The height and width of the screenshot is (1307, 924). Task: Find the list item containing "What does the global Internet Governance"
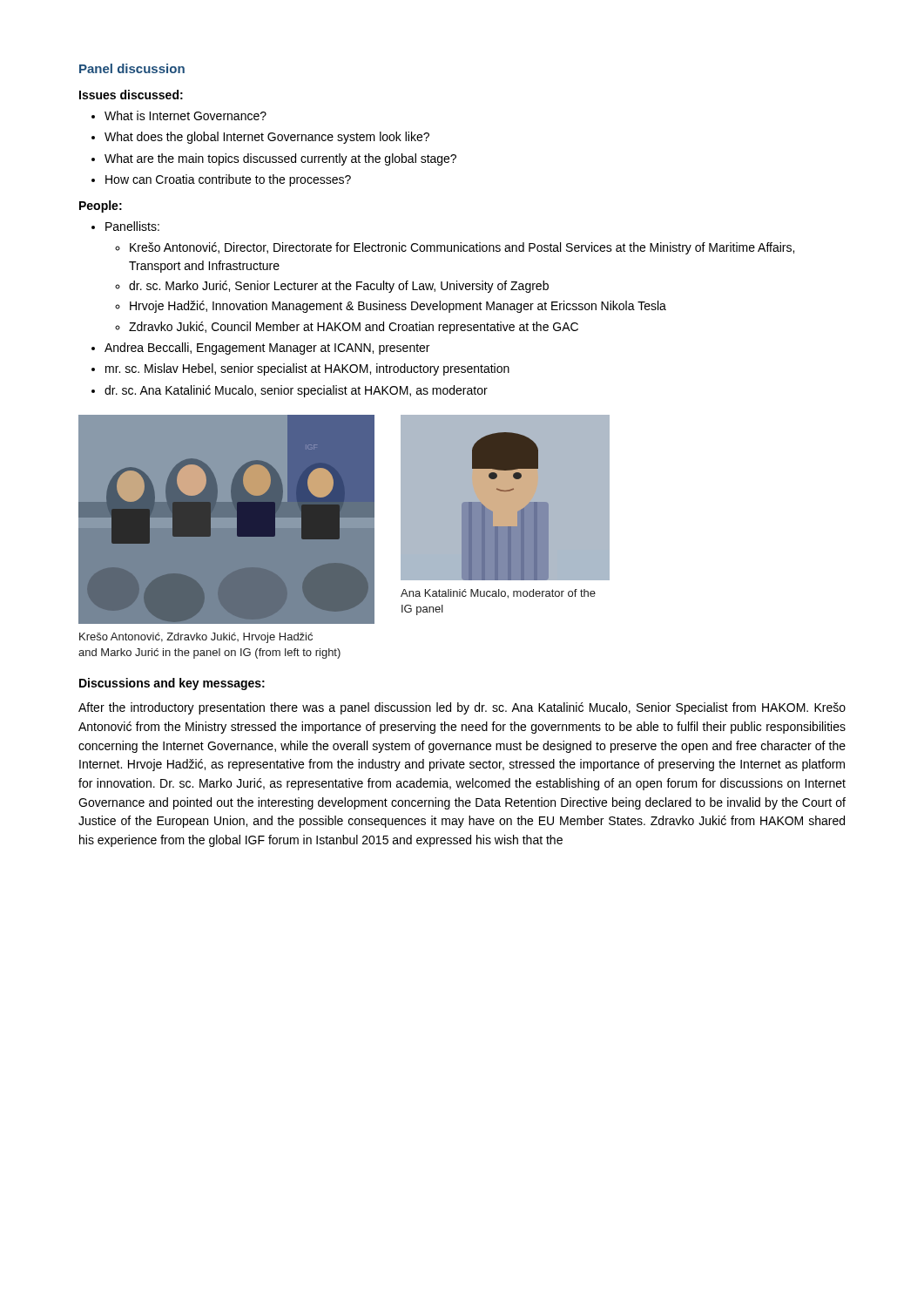267,137
